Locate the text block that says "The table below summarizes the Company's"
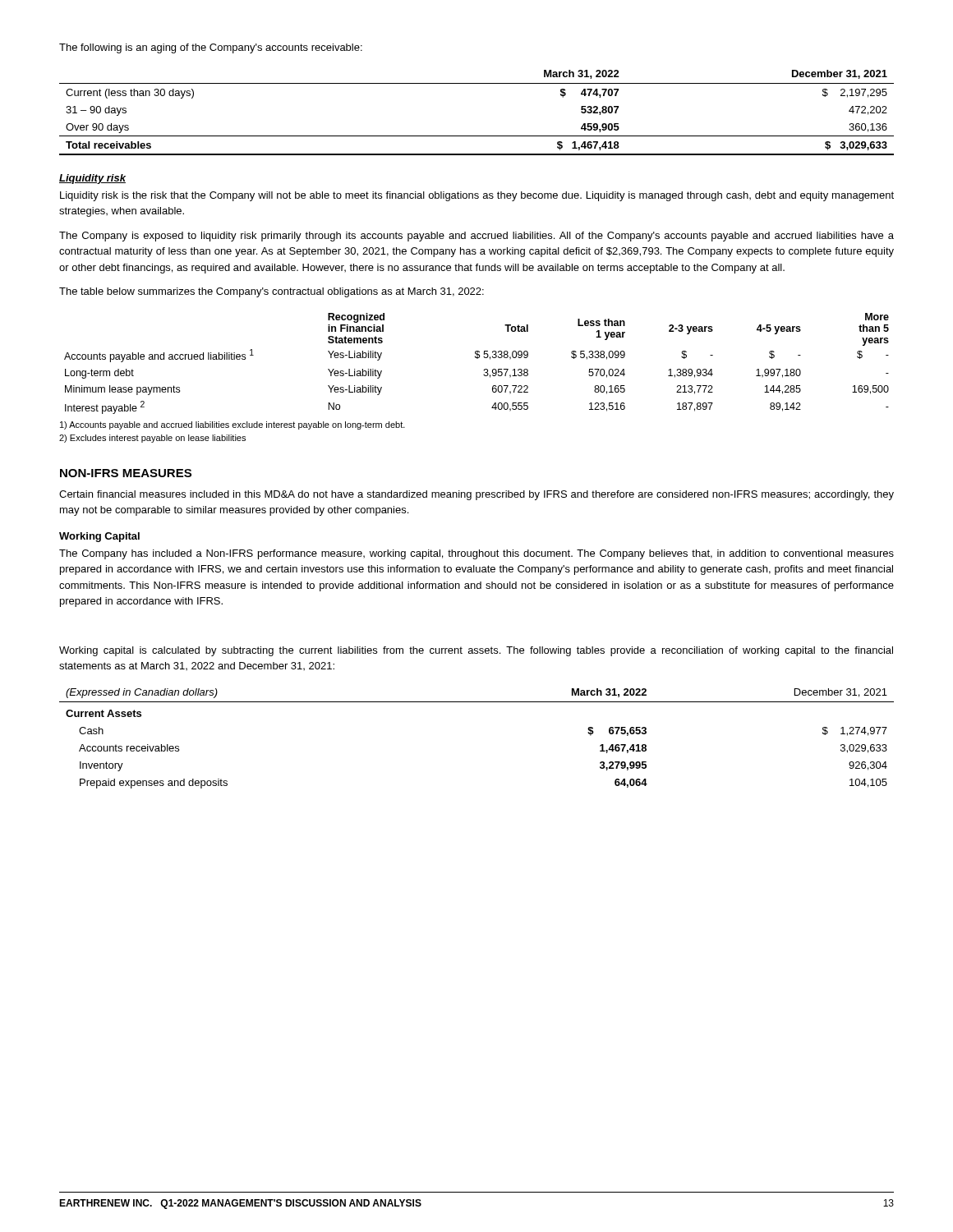 coord(272,291)
